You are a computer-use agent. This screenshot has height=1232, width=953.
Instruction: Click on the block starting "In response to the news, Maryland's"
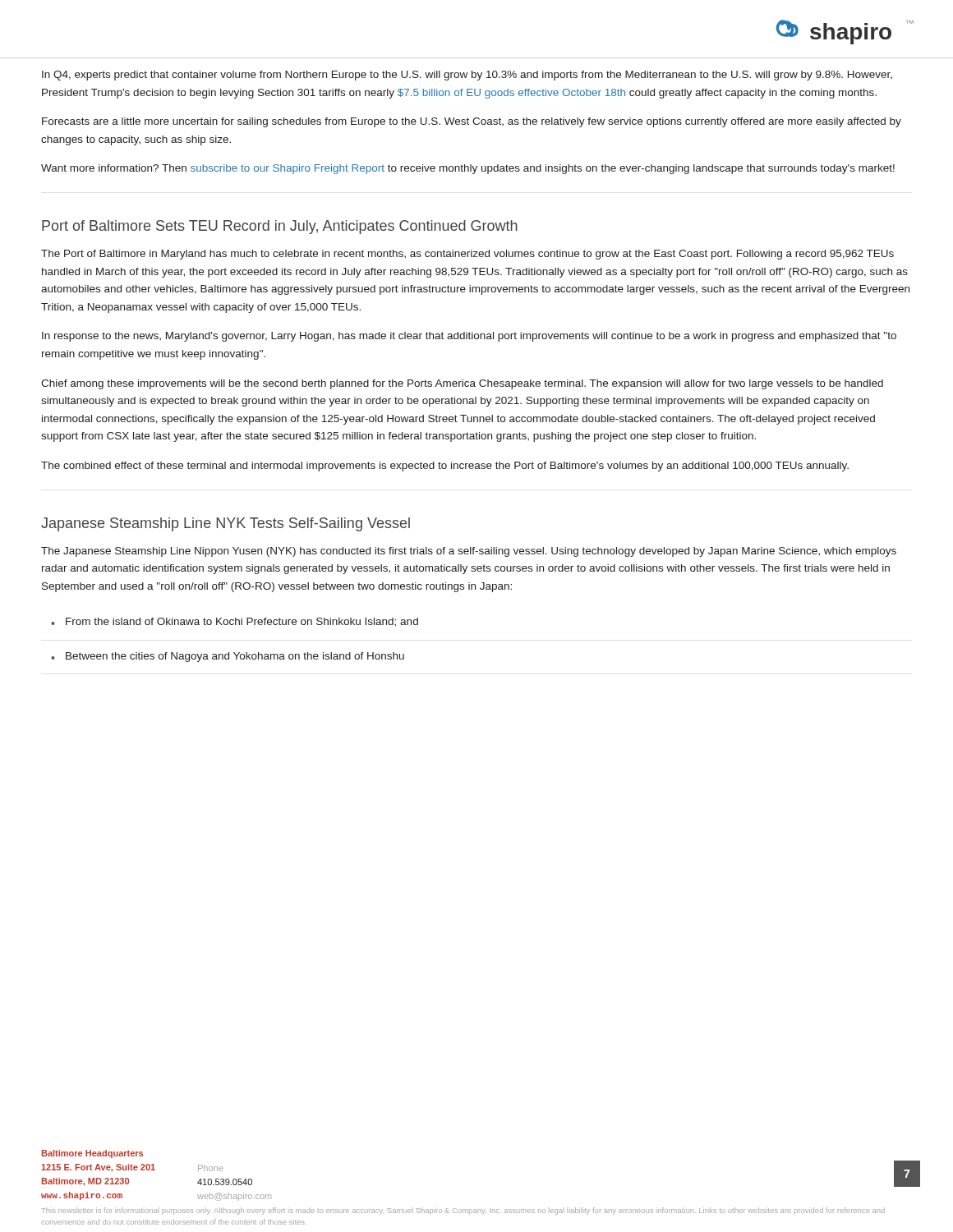[469, 345]
